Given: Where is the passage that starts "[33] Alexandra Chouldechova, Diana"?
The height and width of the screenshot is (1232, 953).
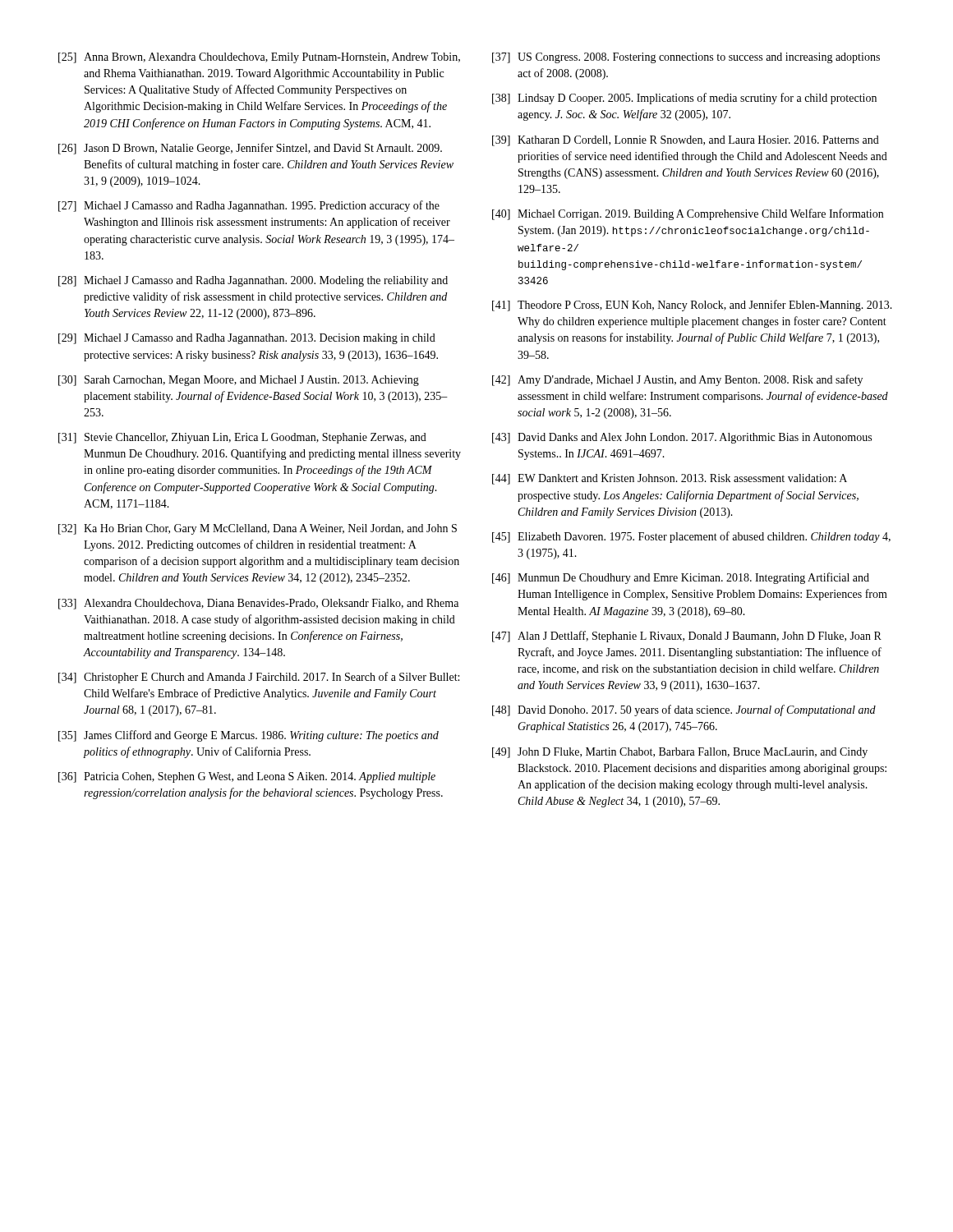Looking at the screenshot, I should coord(260,628).
